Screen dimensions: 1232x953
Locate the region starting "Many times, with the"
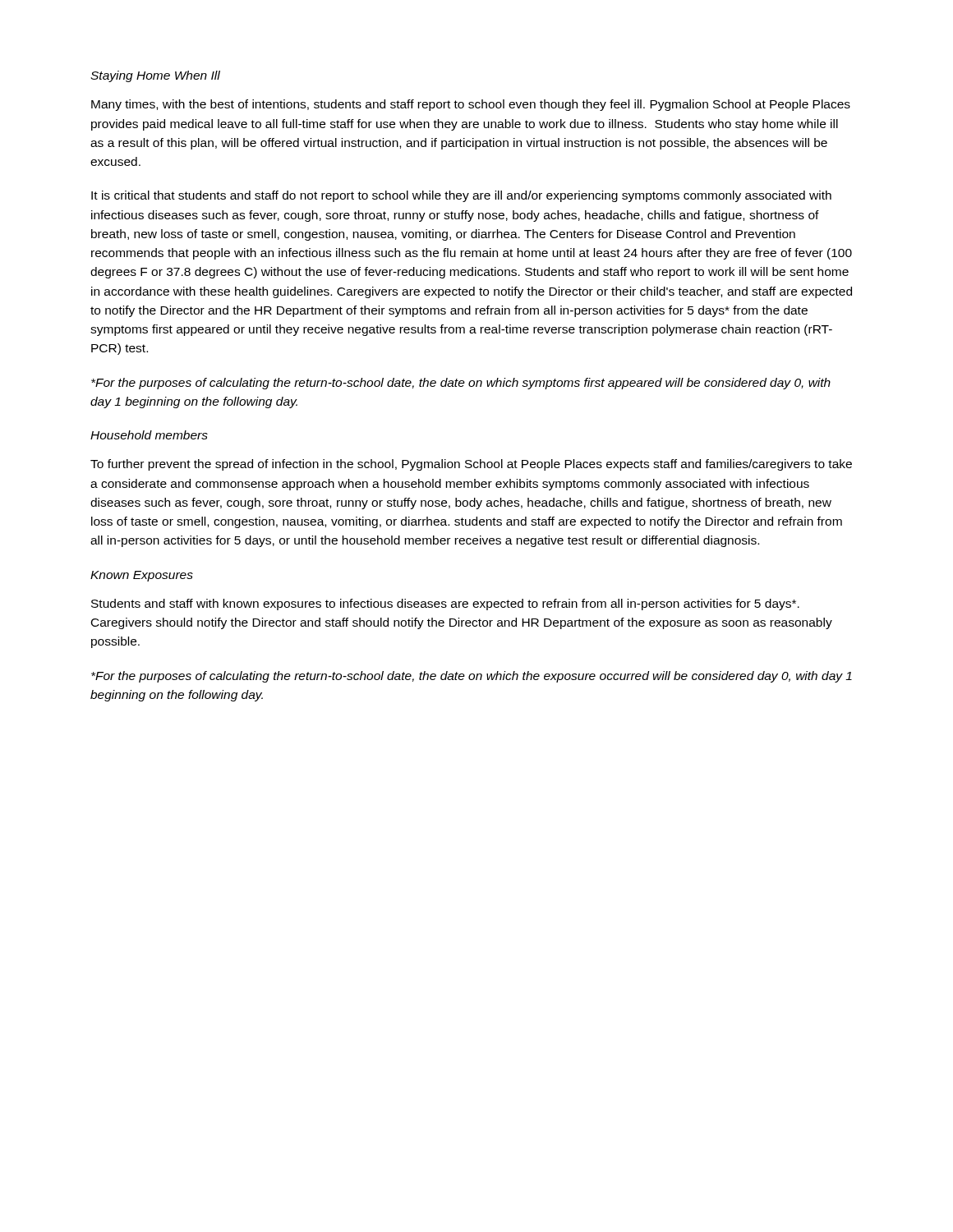[x=470, y=133]
